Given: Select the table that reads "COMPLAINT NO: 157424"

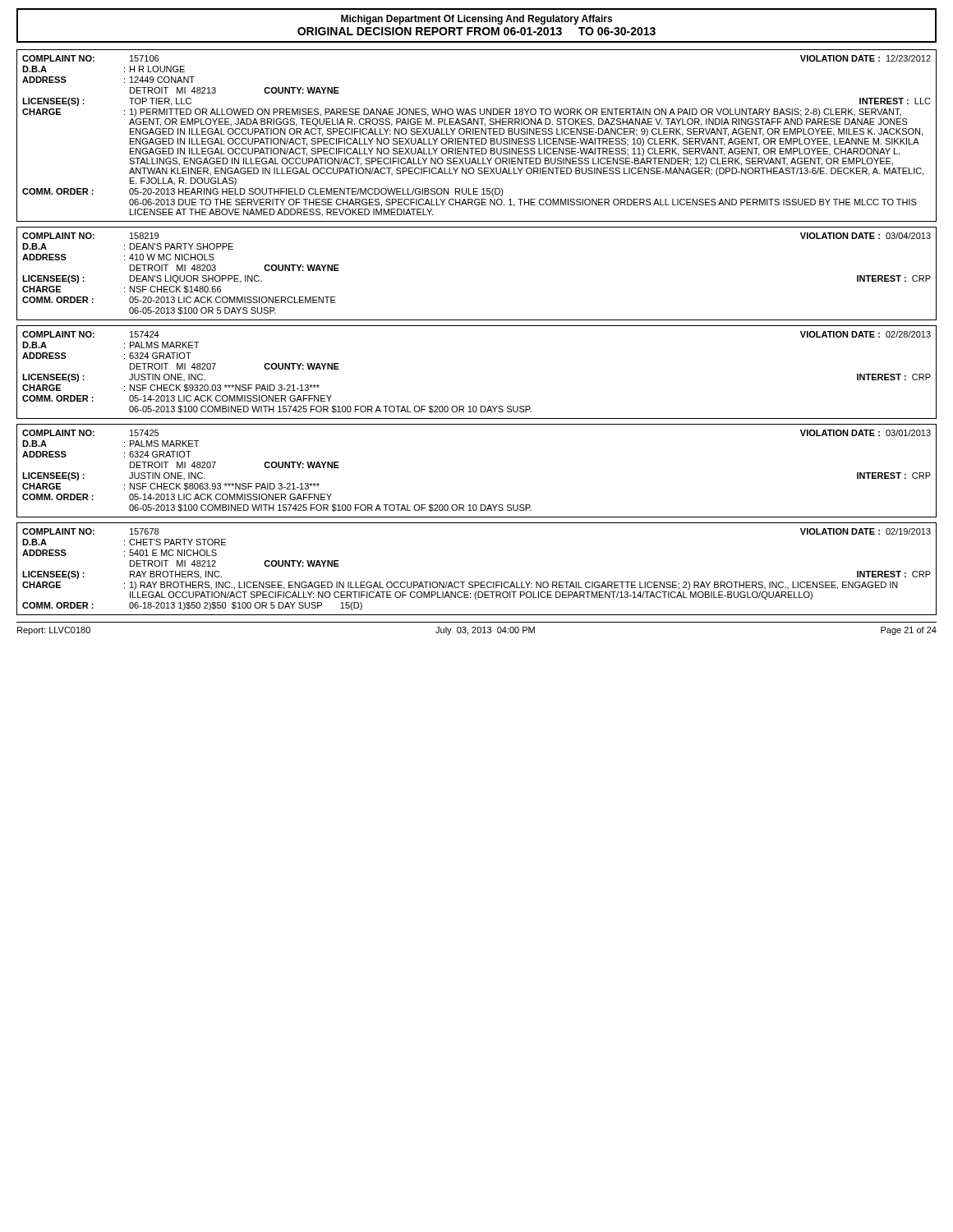Looking at the screenshot, I should 476,372.
